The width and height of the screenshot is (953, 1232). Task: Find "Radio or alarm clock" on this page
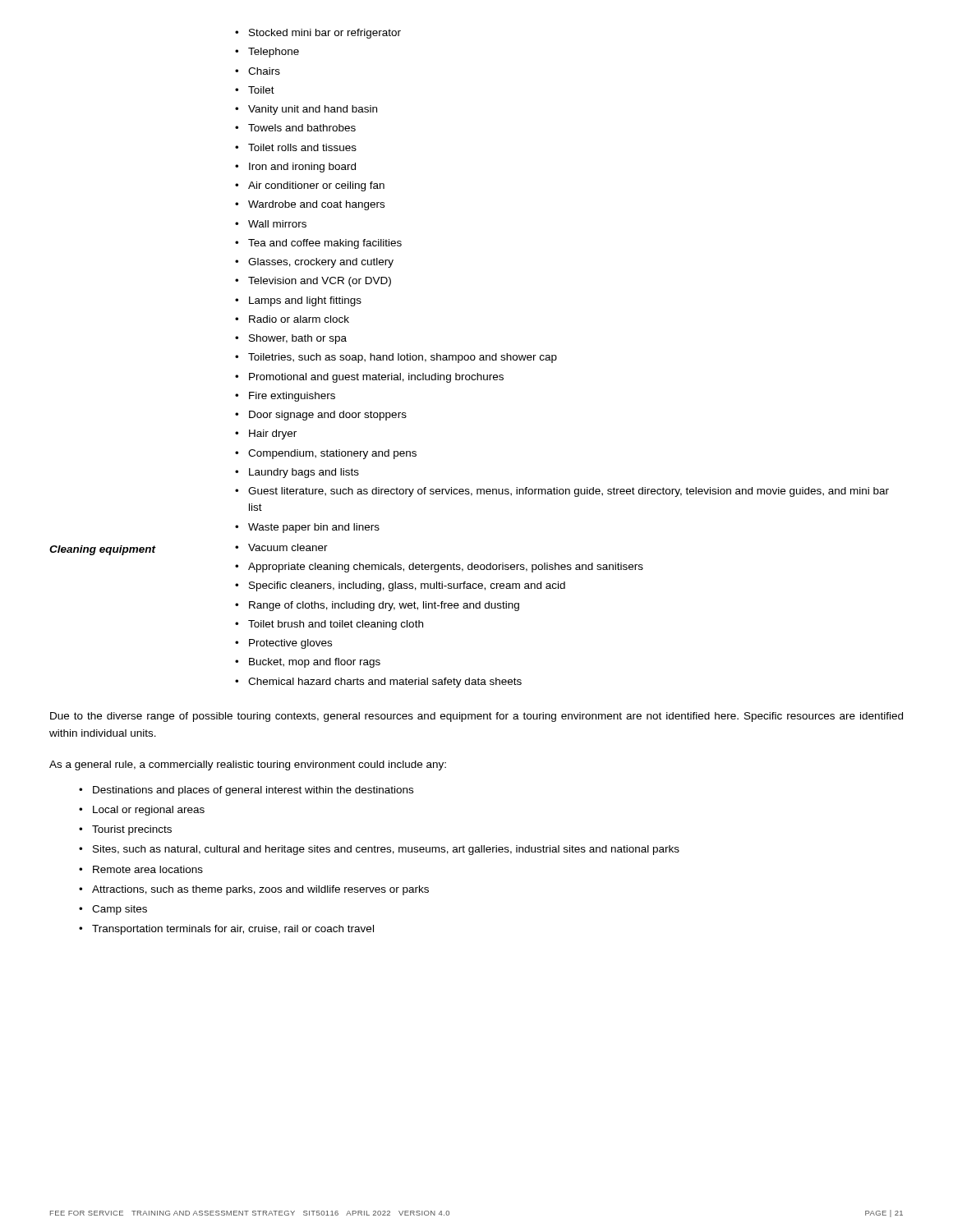292,319
